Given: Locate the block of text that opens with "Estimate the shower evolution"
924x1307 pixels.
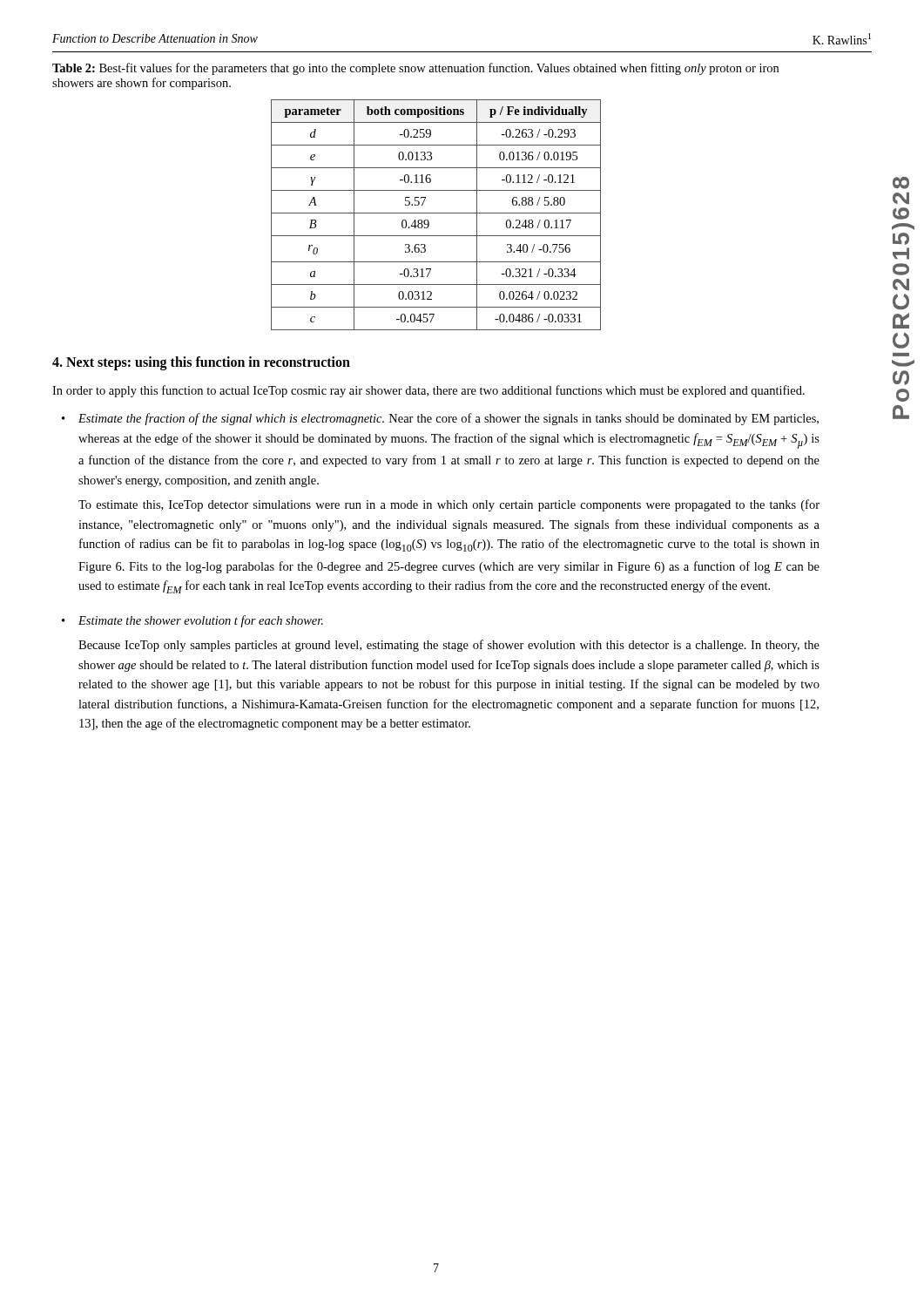Looking at the screenshot, I should (449, 673).
